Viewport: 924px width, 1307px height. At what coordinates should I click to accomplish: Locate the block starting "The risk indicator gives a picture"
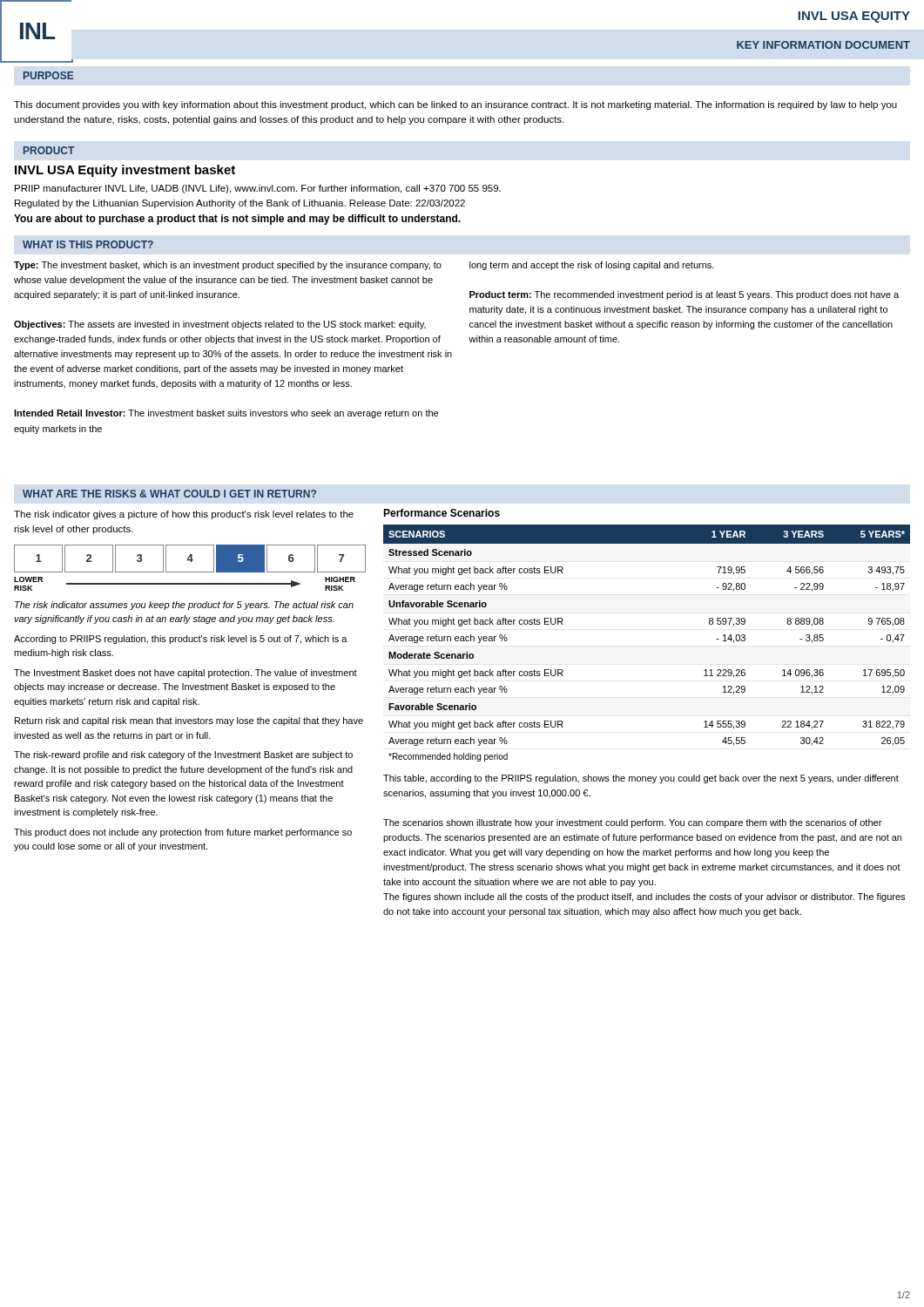(184, 522)
